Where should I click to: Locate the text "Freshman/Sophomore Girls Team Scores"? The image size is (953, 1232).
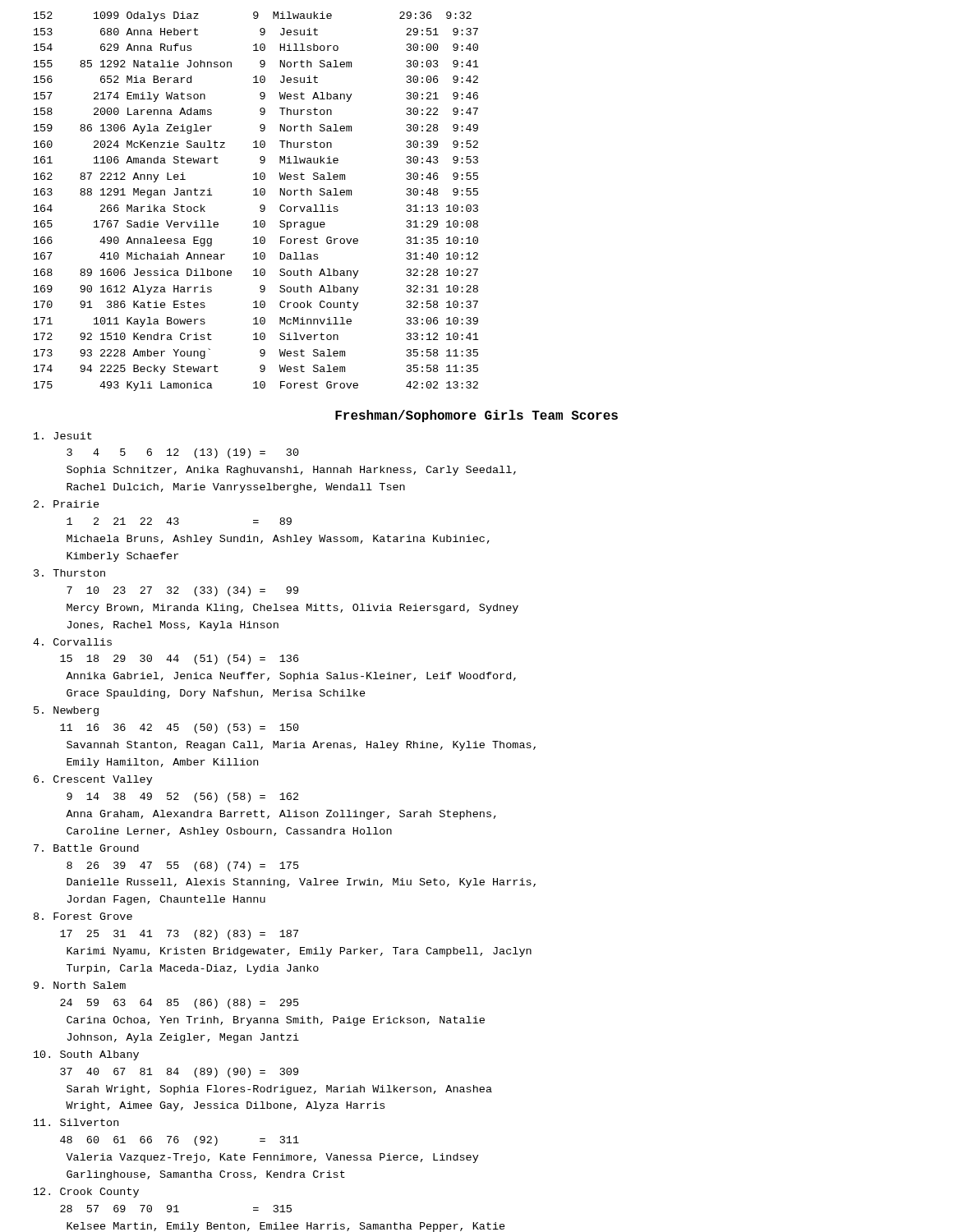point(476,416)
